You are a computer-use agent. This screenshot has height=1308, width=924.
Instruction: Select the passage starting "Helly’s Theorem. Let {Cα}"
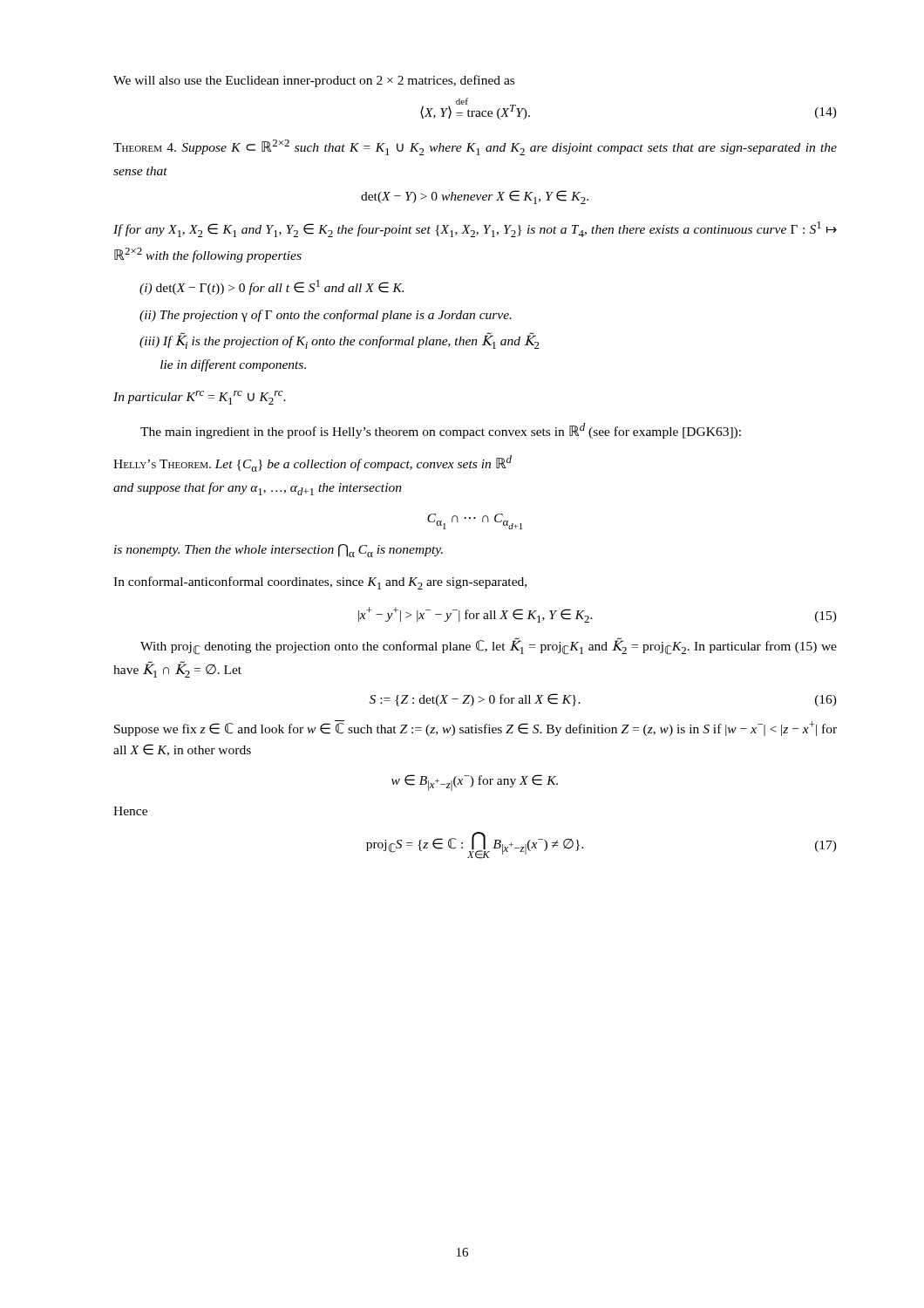(475, 507)
